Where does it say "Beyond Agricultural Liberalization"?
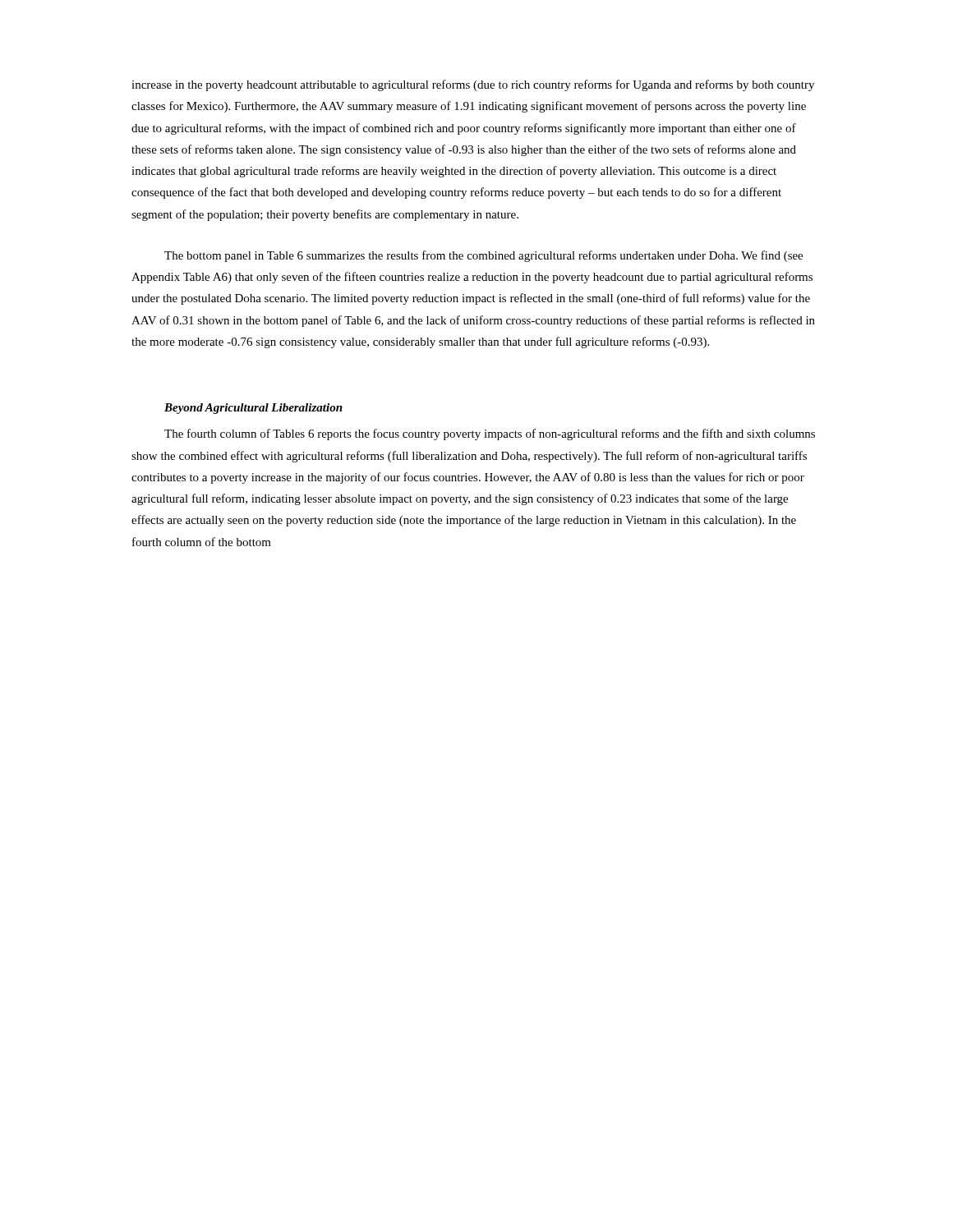Viewport: 953px width, 1232px height. click(x=253, y=409)
